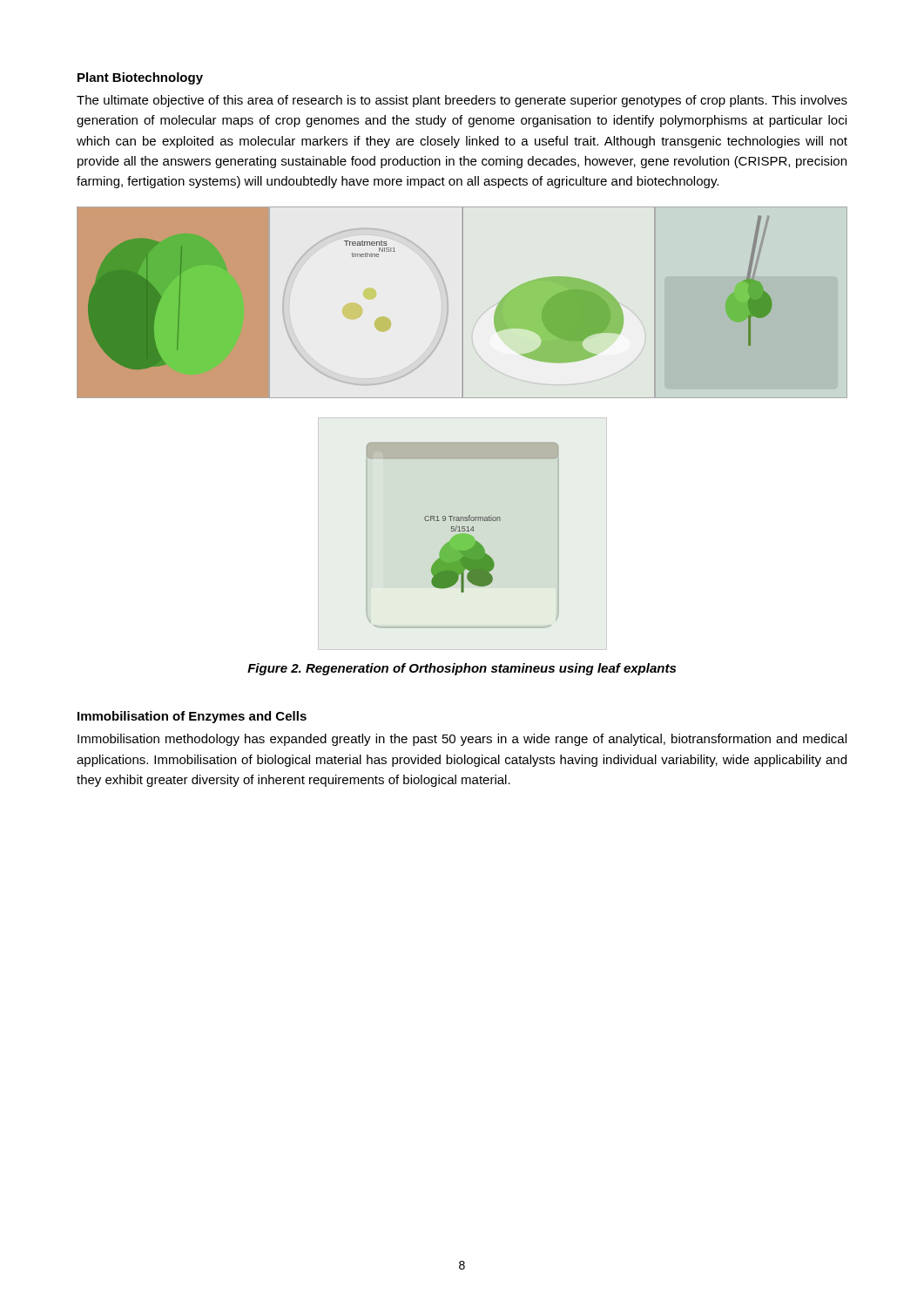This screenshot has height=1307, width=924.
Task: Click on the region starting "Plant Biotechnology"
Action: (x=140, y=77)
